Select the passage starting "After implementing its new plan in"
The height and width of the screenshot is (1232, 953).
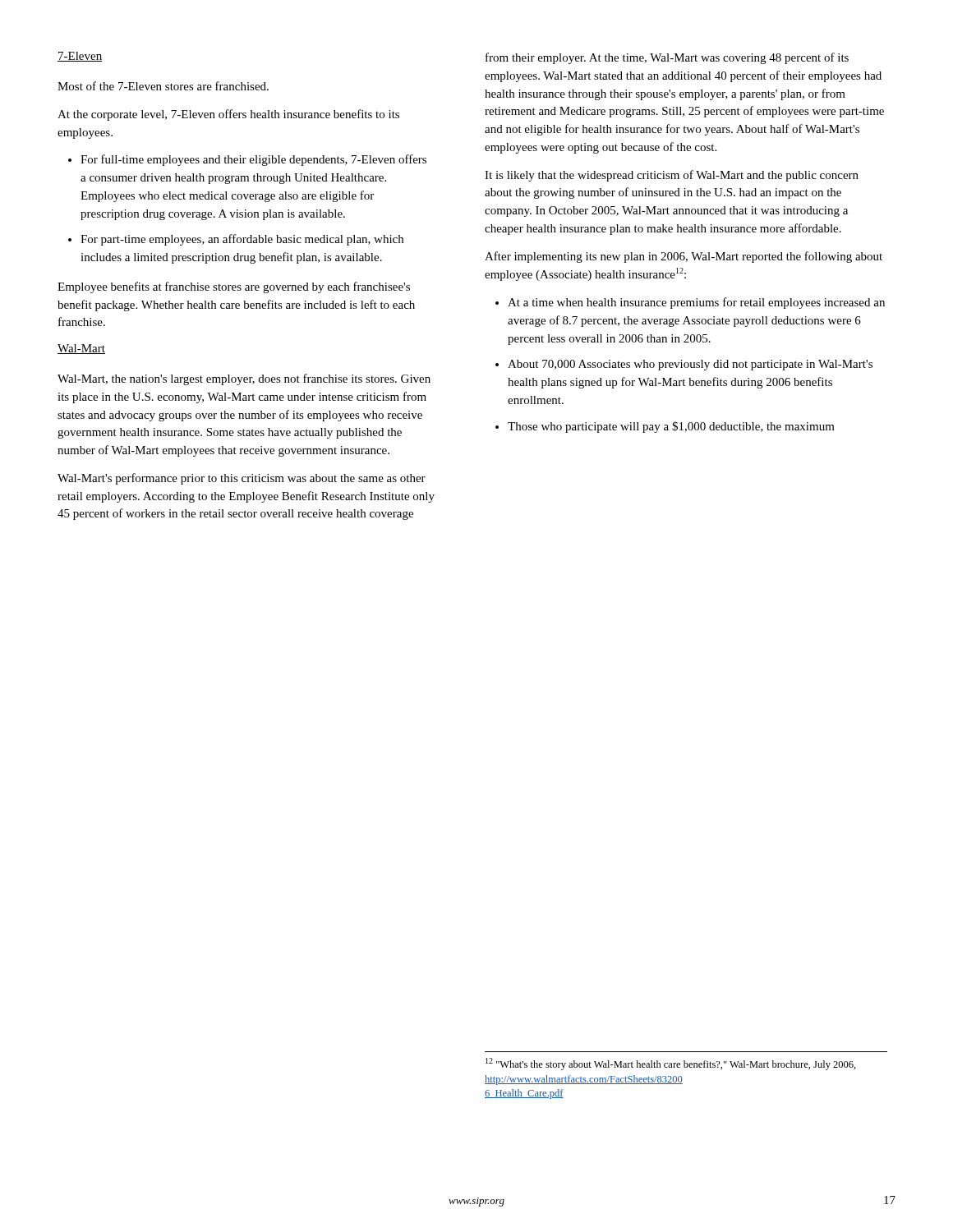point(686,266)
